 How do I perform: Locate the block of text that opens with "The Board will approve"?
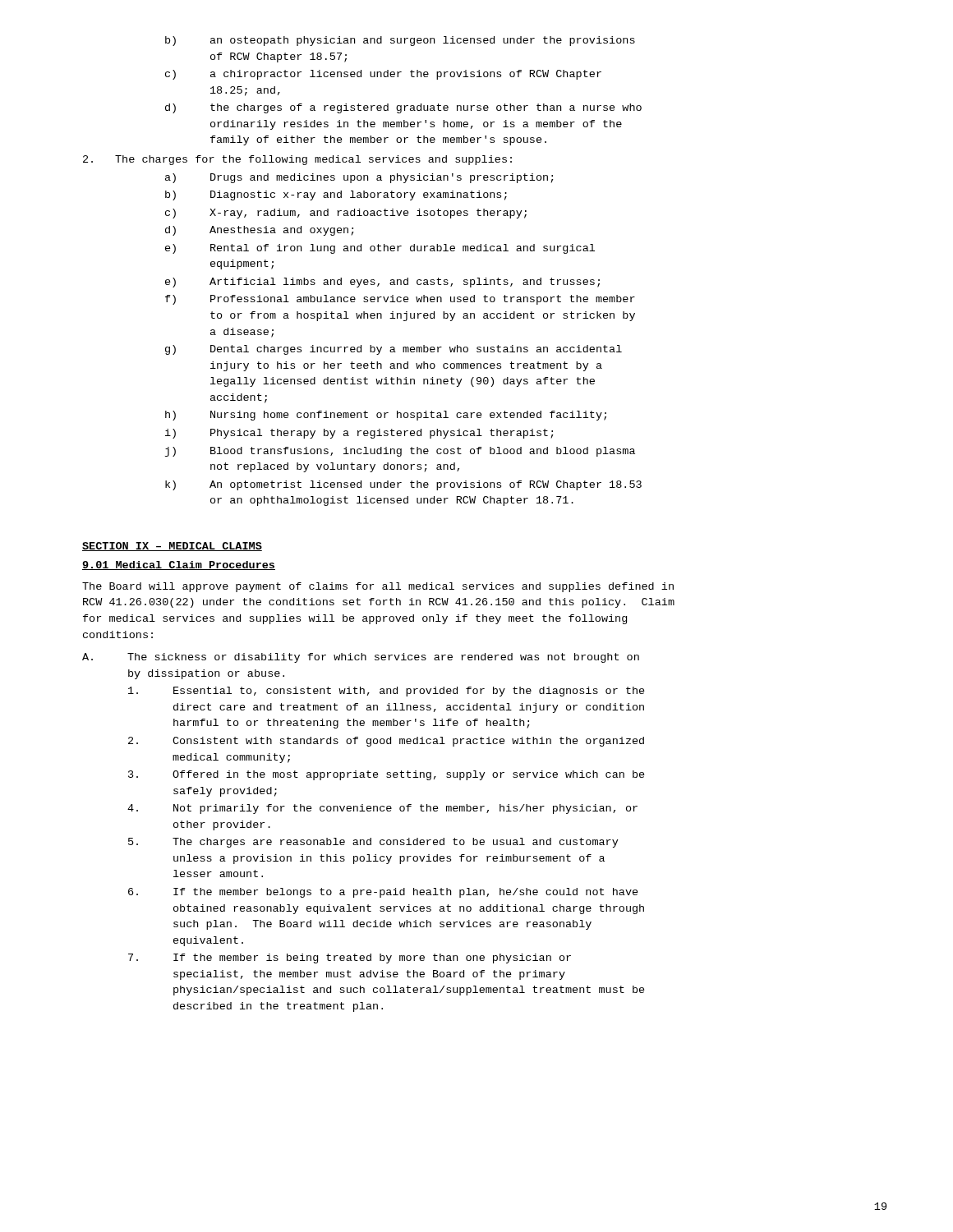point(378,611)
